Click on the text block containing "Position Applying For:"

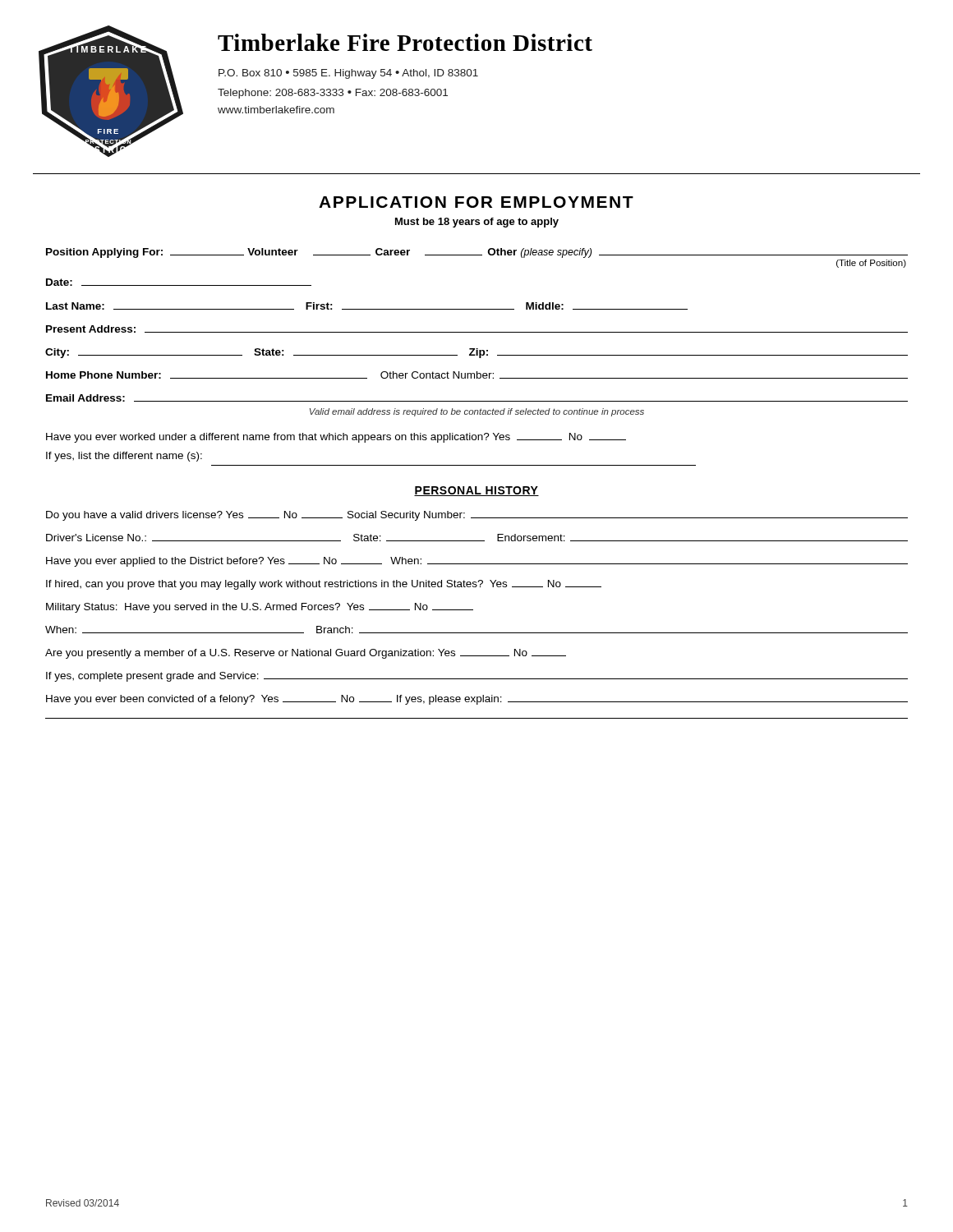(x=476, y=252)
